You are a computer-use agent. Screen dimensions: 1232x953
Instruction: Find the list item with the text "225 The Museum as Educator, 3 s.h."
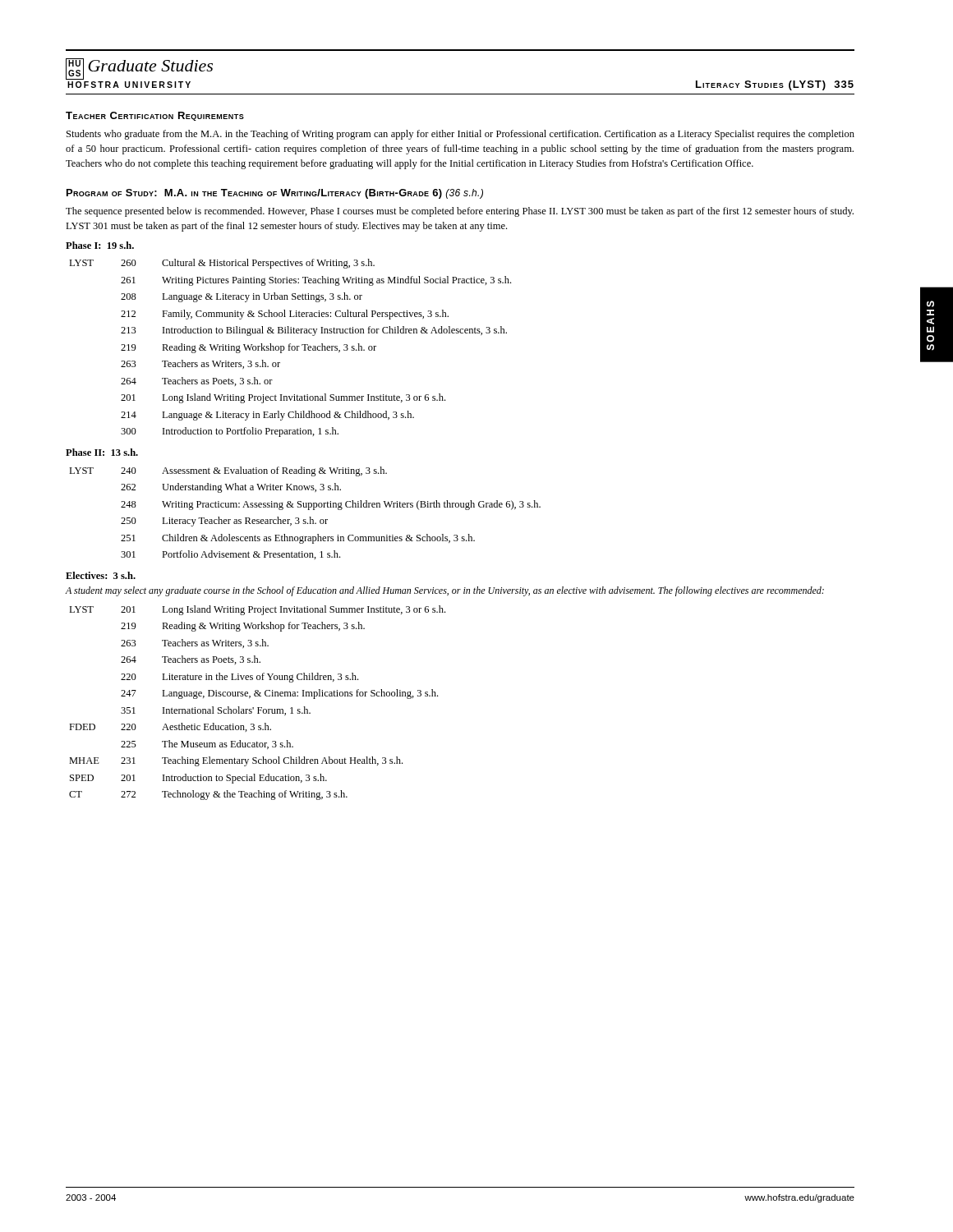pyautogui.click(x=207, y=745)
